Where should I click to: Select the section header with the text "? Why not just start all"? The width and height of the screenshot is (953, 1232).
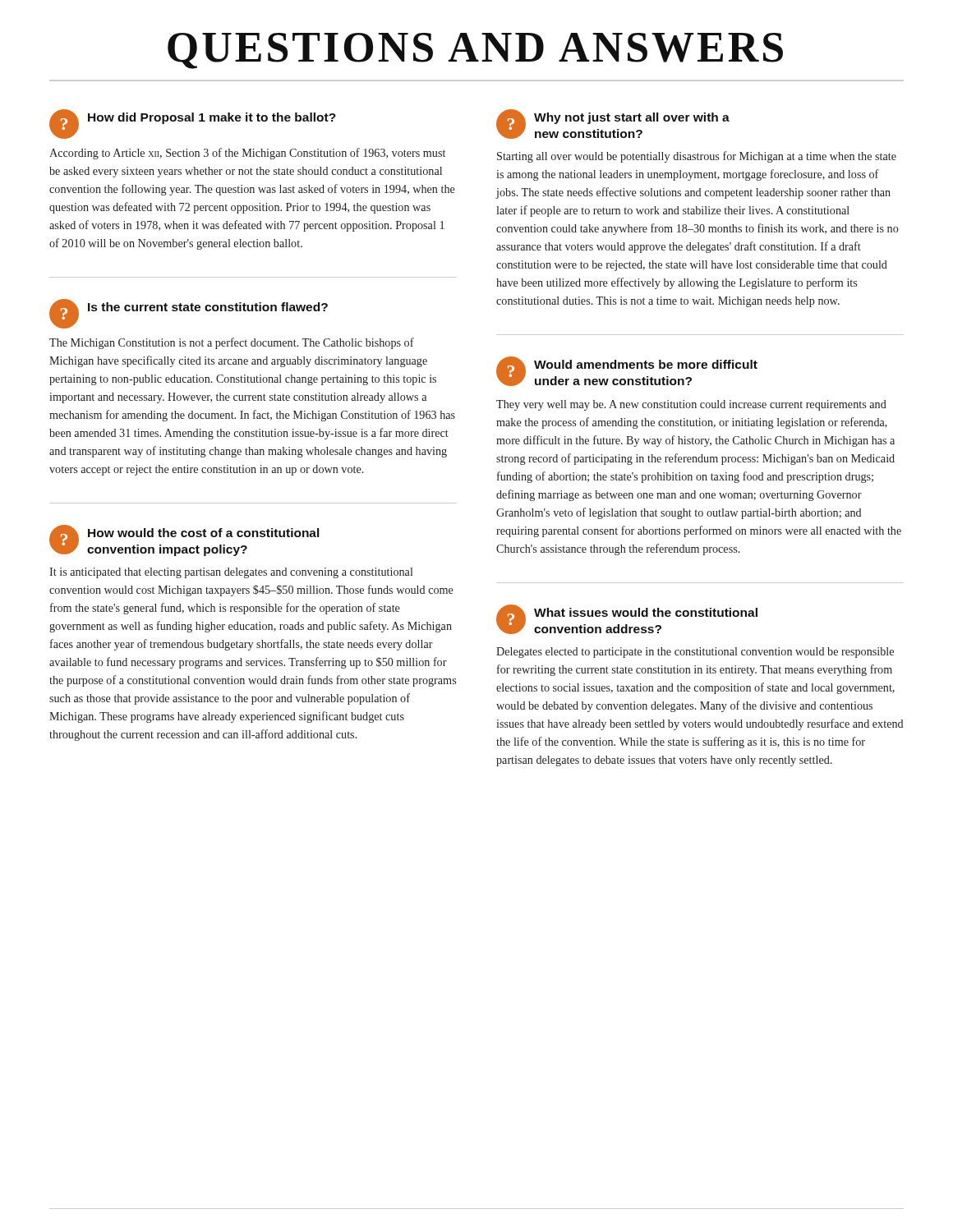click(700, 209)
